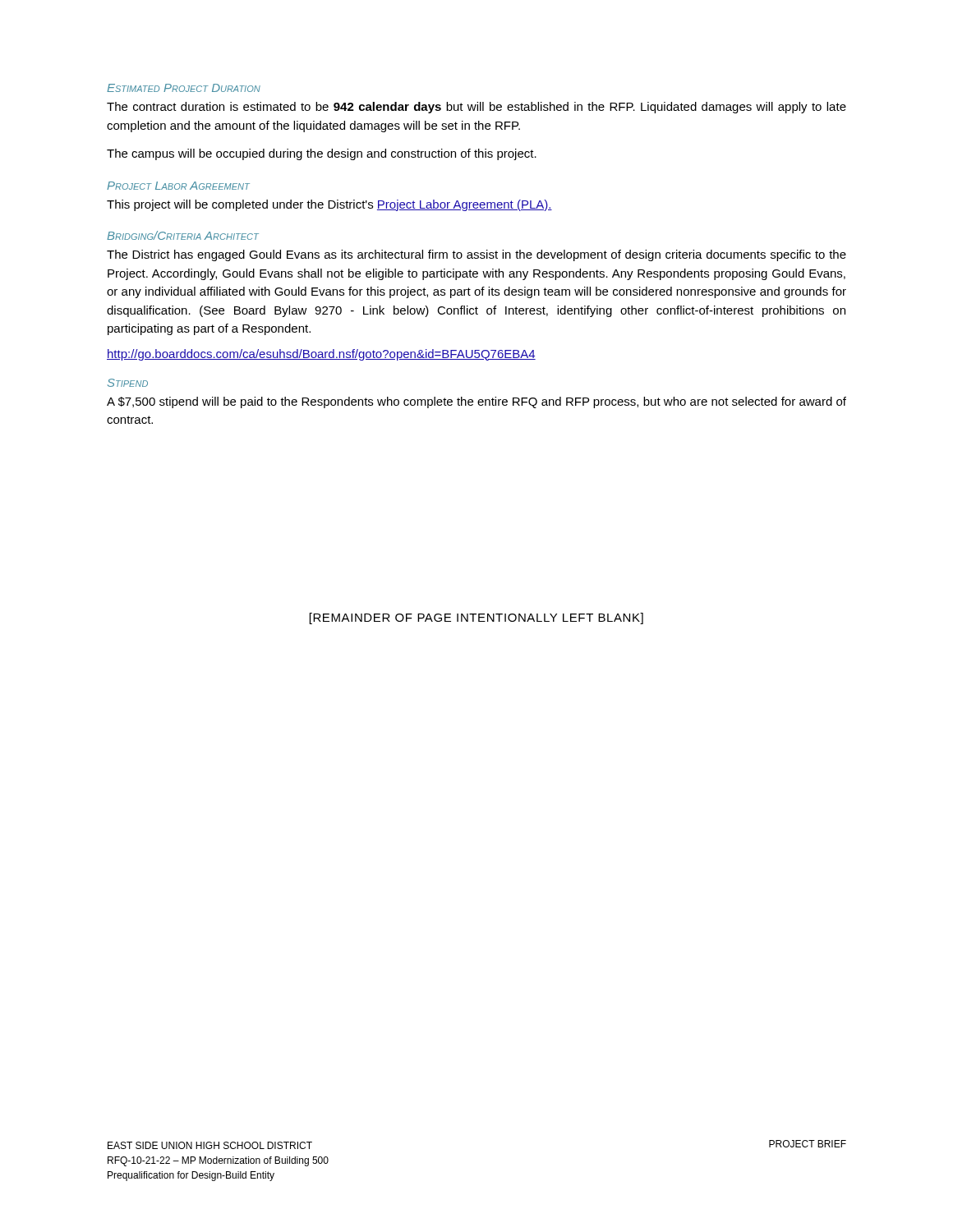This screenshot has height=1232, width=953.
Task: Where is the passage that starts "This project will be"?
Action: (329, 204)
